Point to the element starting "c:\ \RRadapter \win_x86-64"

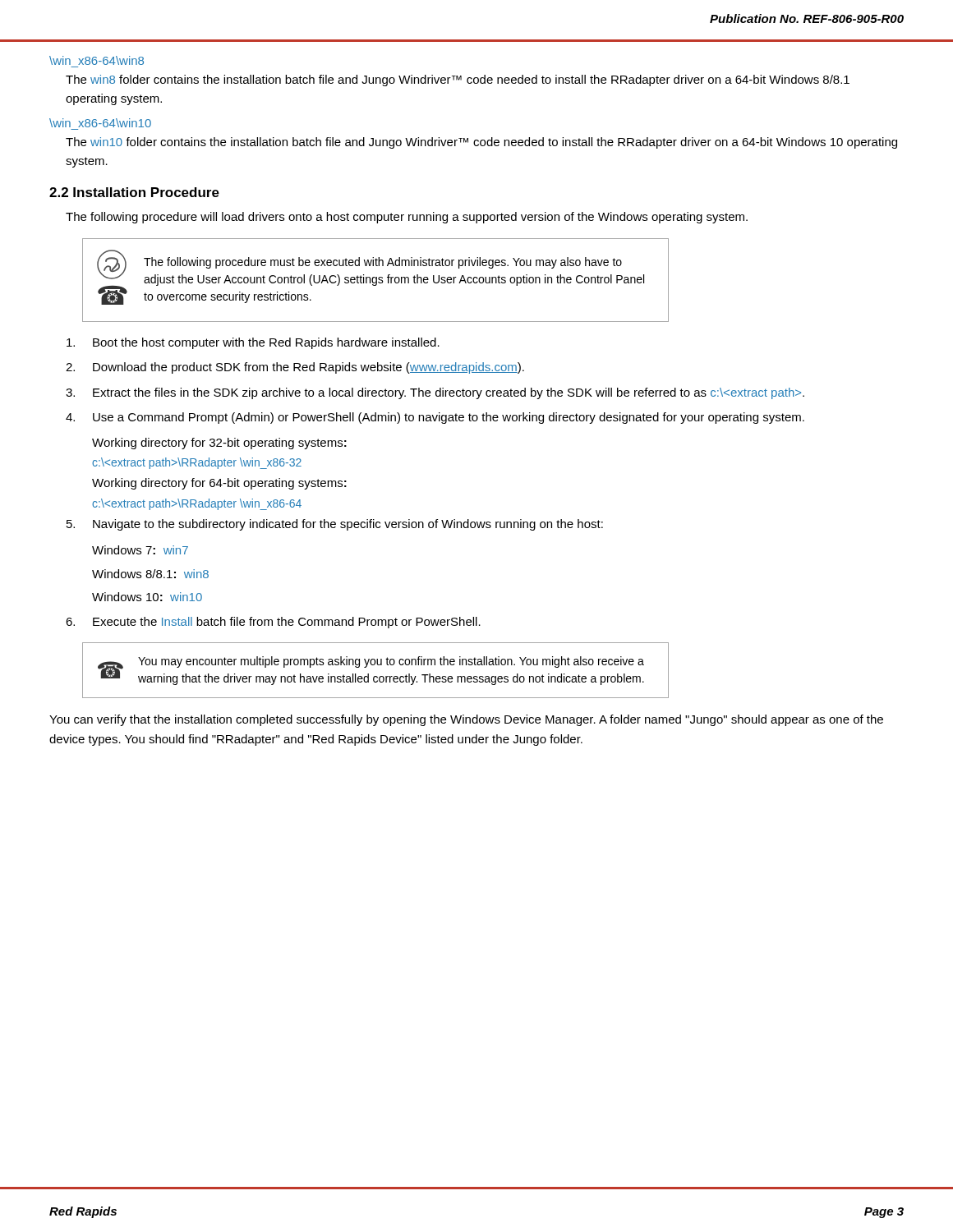tap(197, 503)
